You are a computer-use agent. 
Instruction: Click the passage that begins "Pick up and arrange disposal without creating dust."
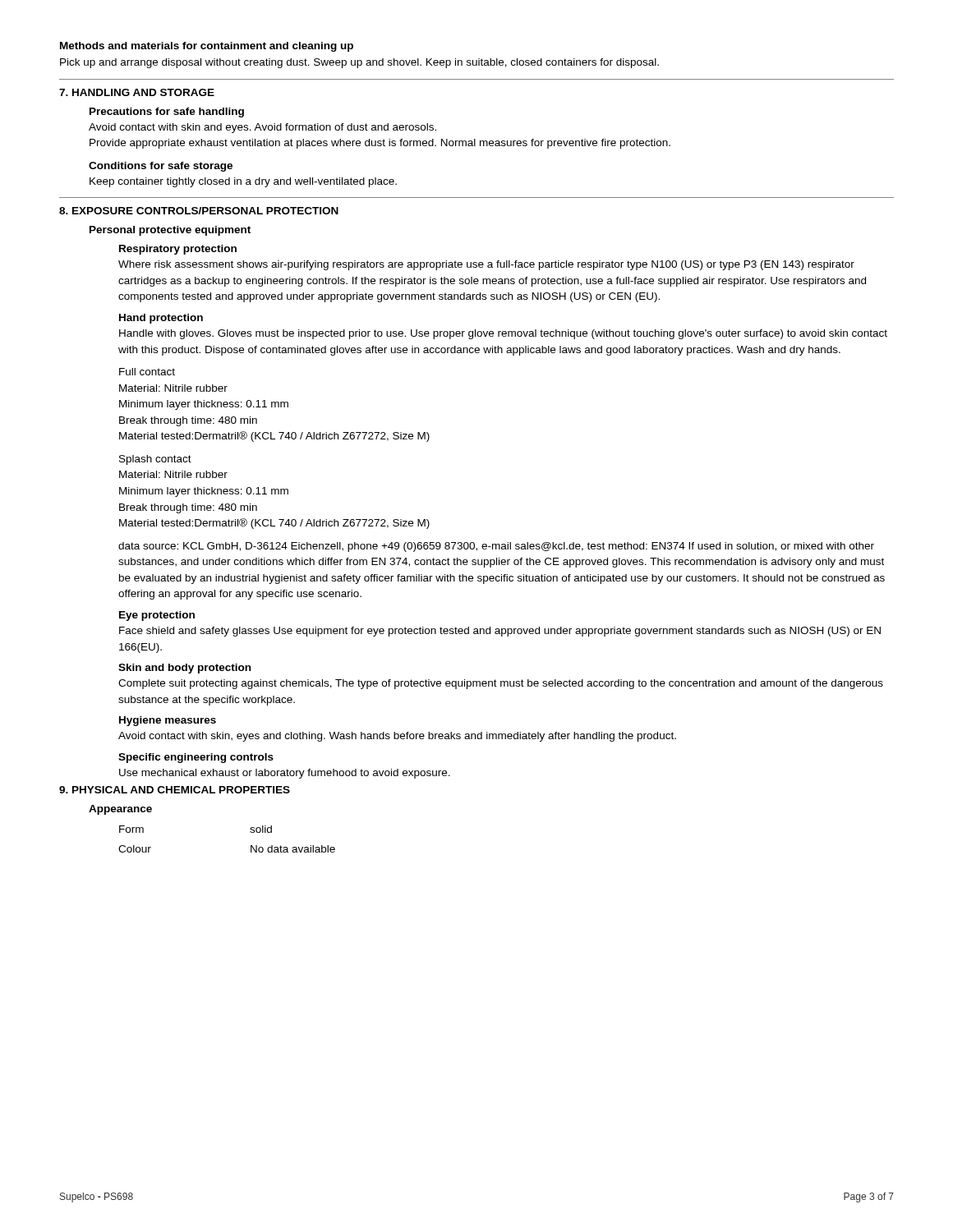359,62
